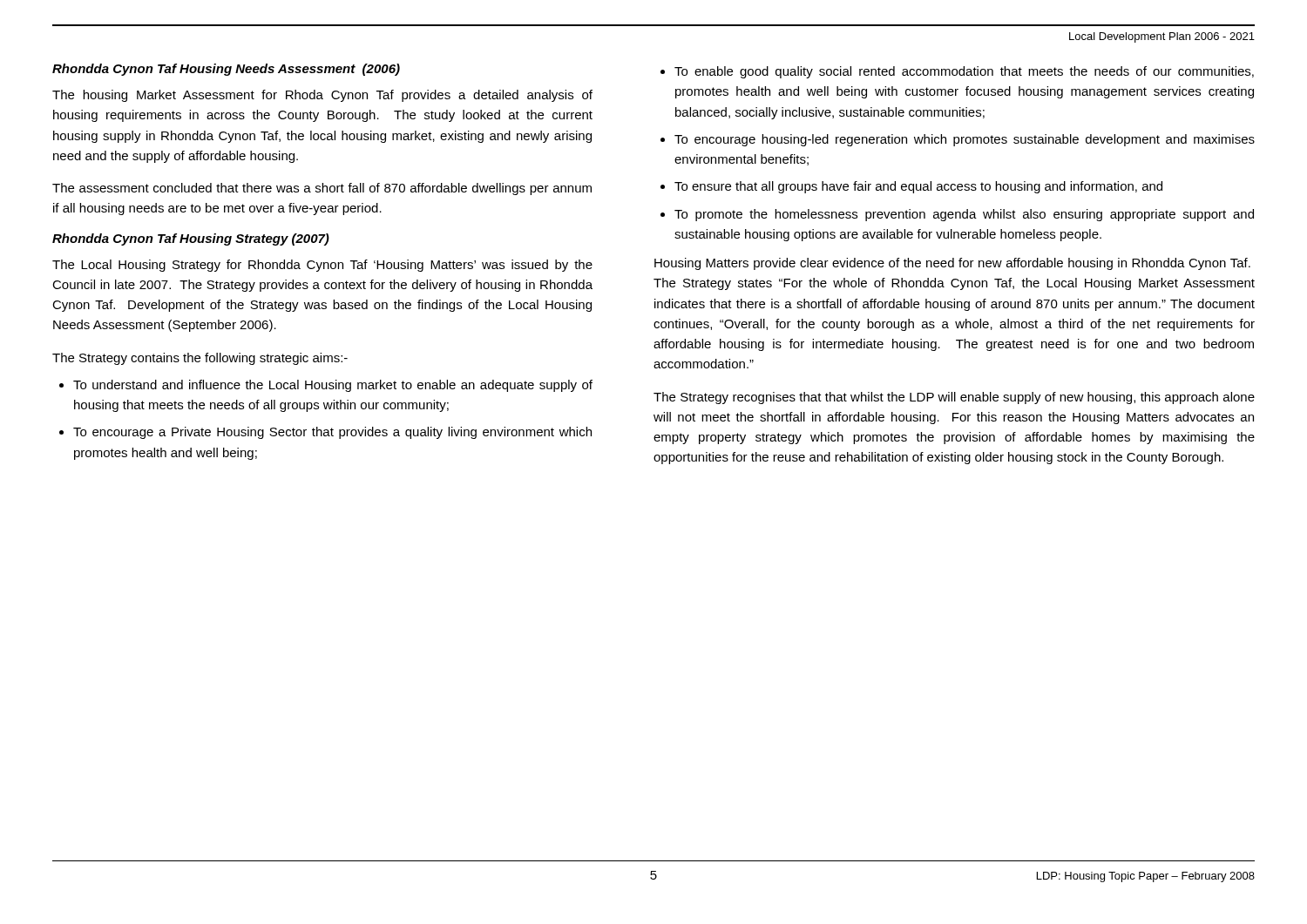The height and width of the screenshot is (924, 1307).
Task: Click on the list item containing "To enable good quality"
Action: tap(965, 91)
